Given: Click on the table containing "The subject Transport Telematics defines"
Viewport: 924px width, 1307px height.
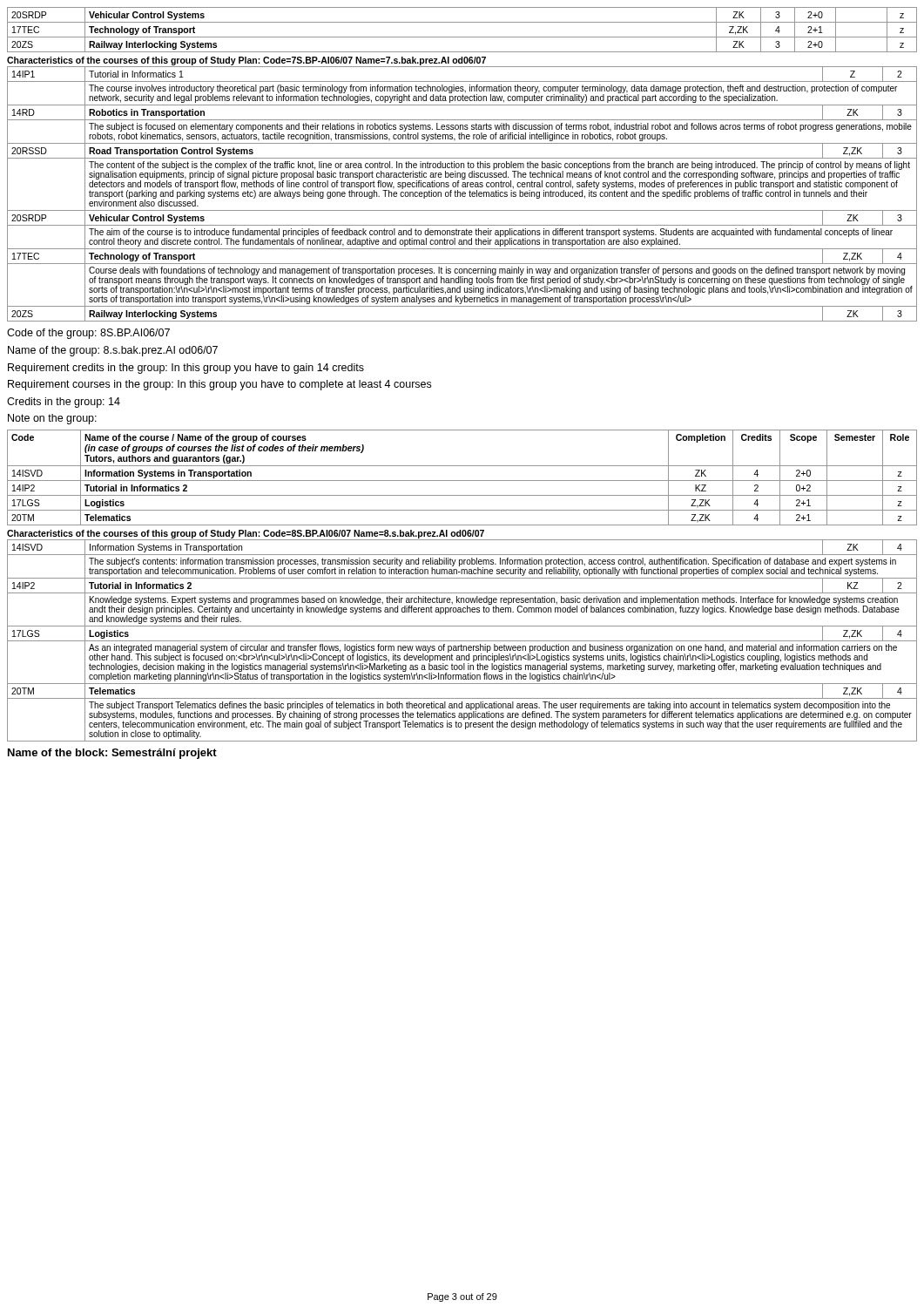Looking at the screenshot, I should (462, 641).
